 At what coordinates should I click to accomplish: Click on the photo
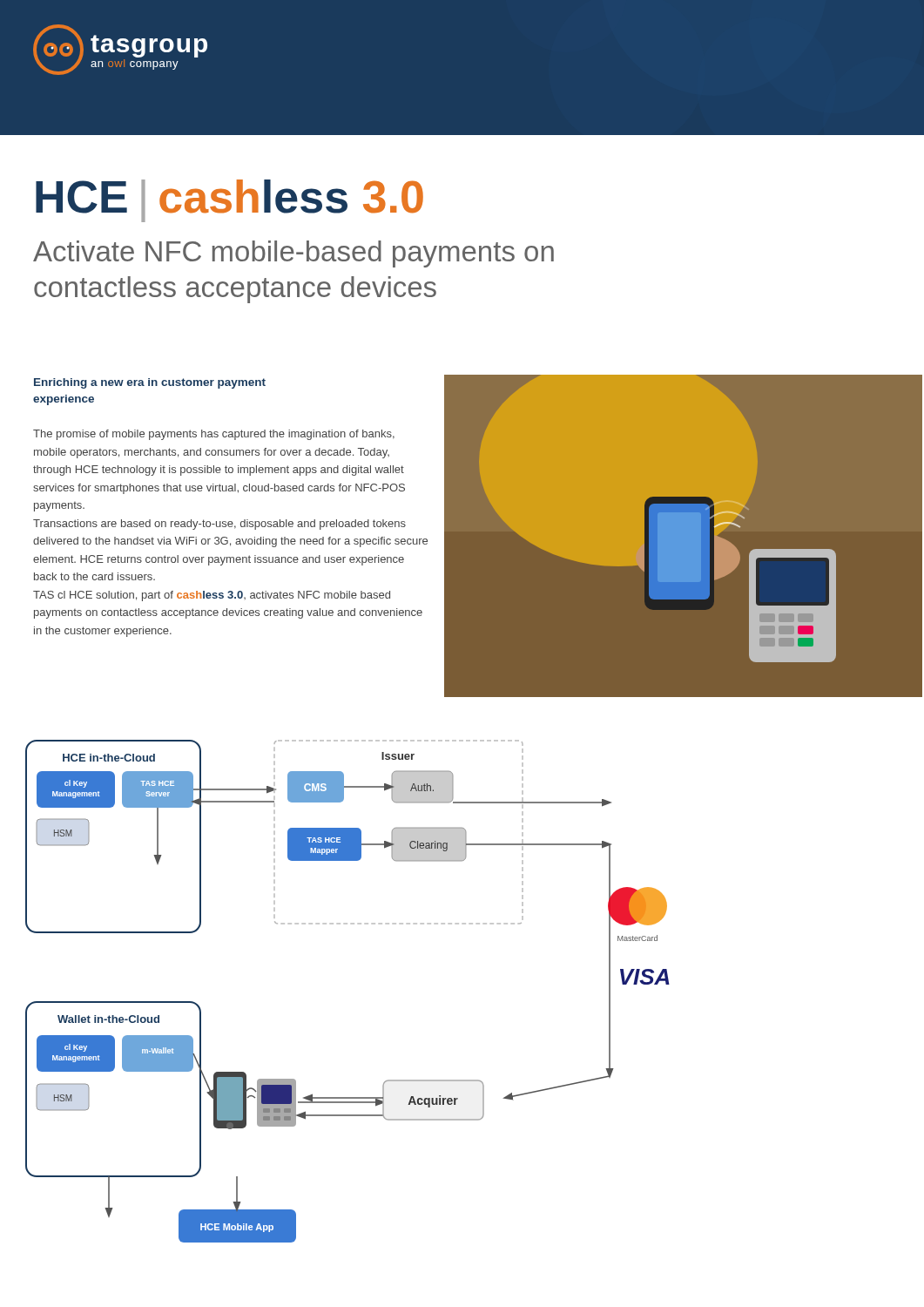coord(683,536)
